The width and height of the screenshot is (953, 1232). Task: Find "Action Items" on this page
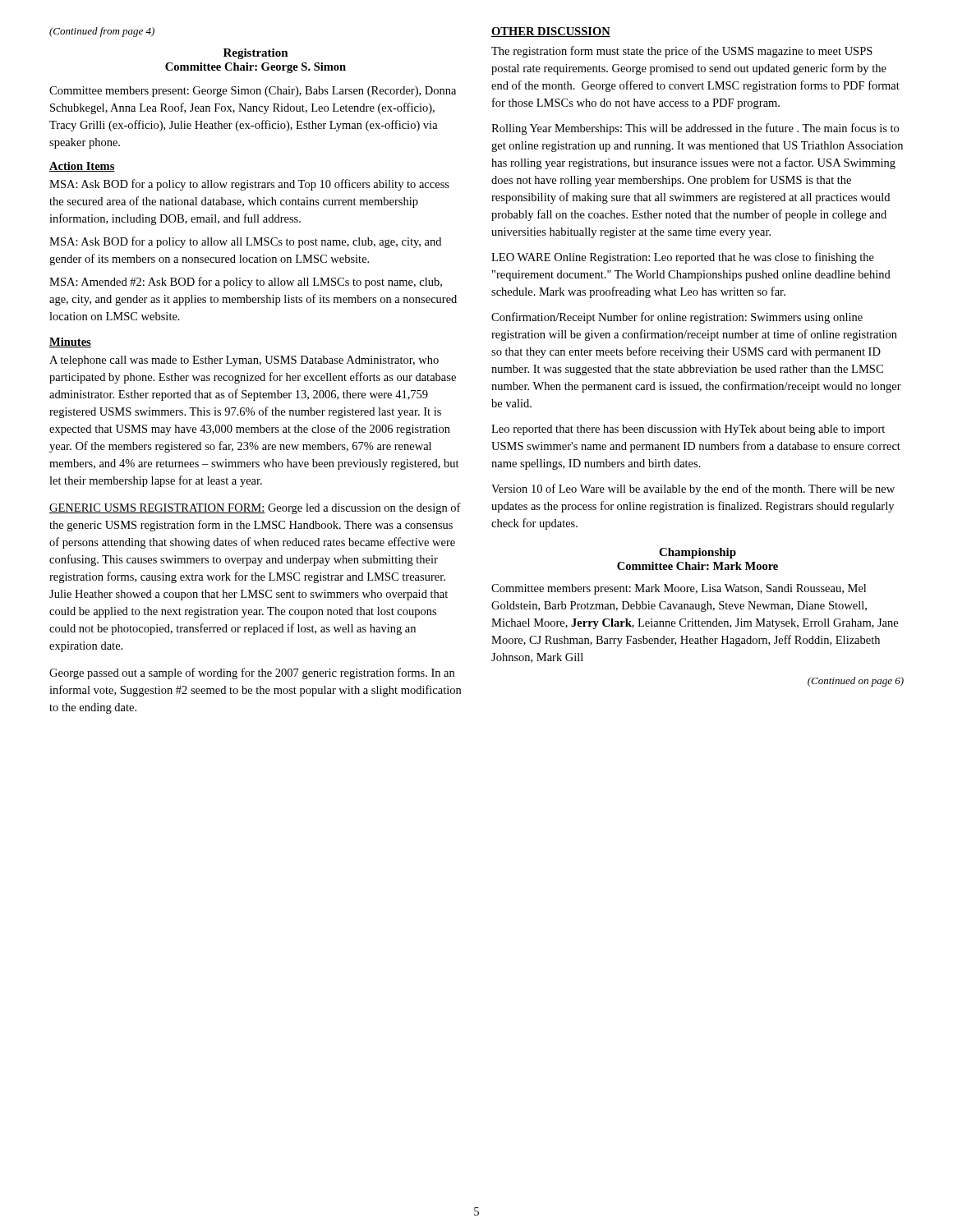coord(82,166)
